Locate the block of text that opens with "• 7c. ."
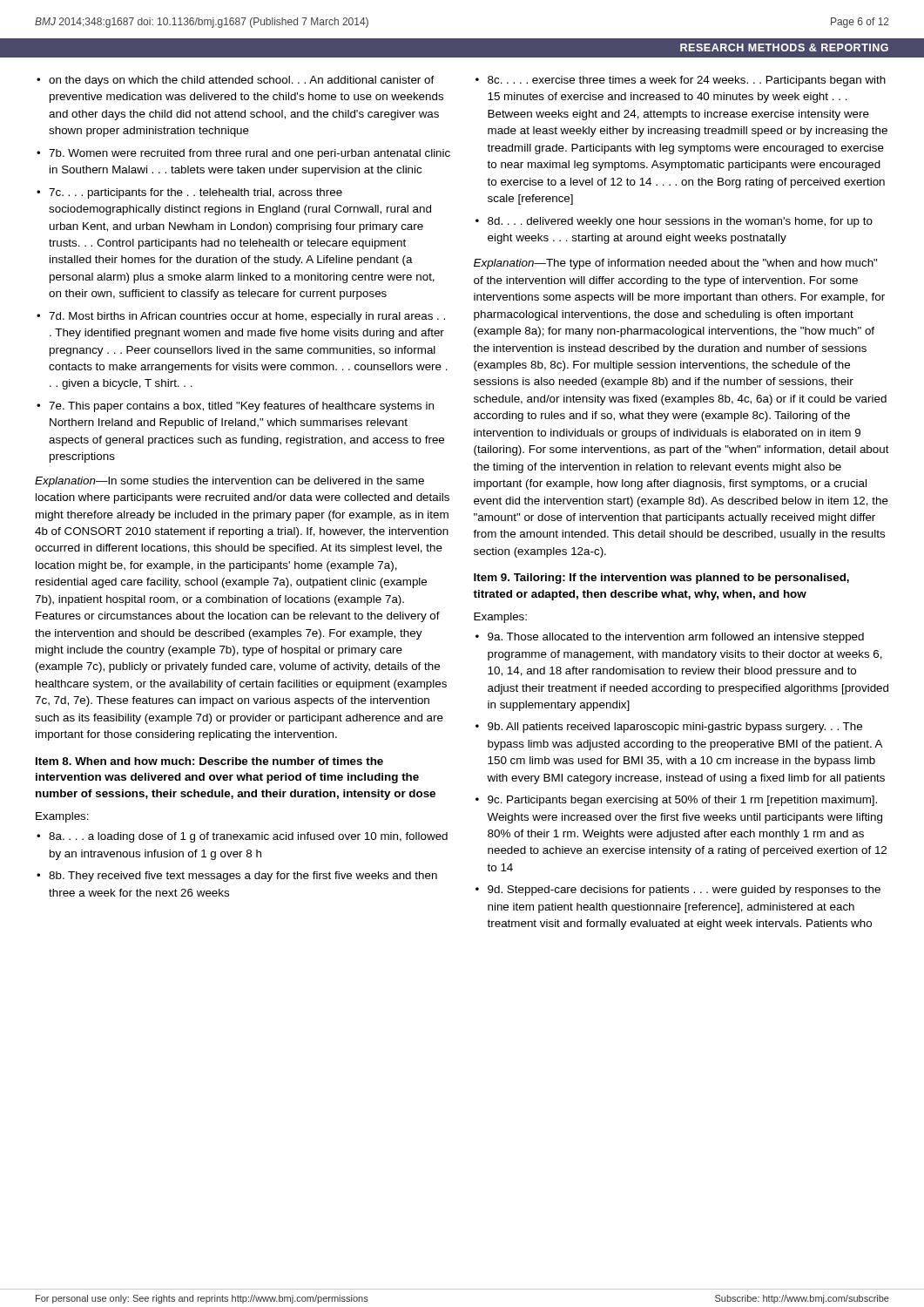 pos(236,242)
